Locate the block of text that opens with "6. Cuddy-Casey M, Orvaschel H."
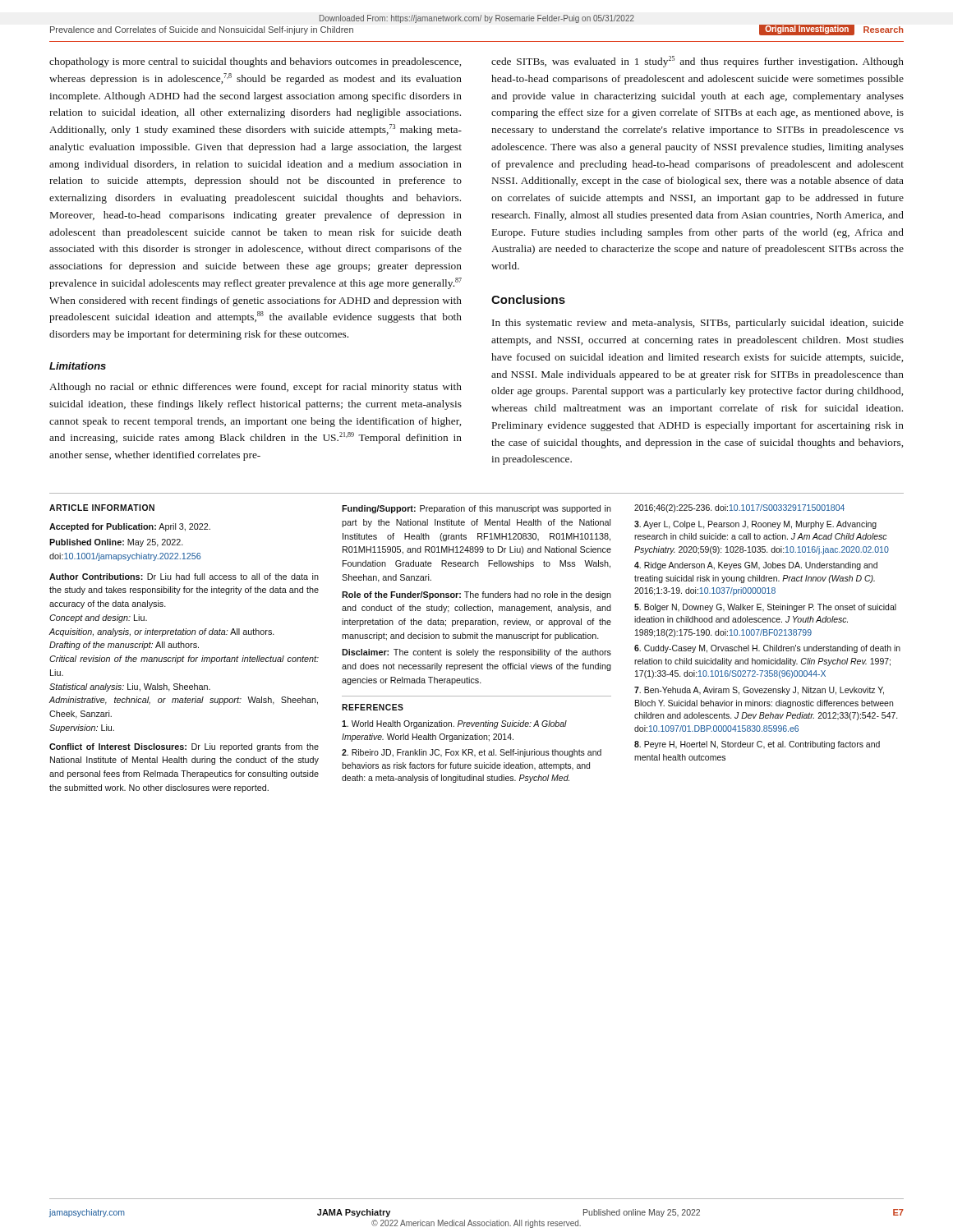The image size is (953, 1232). tap(769, 662)
